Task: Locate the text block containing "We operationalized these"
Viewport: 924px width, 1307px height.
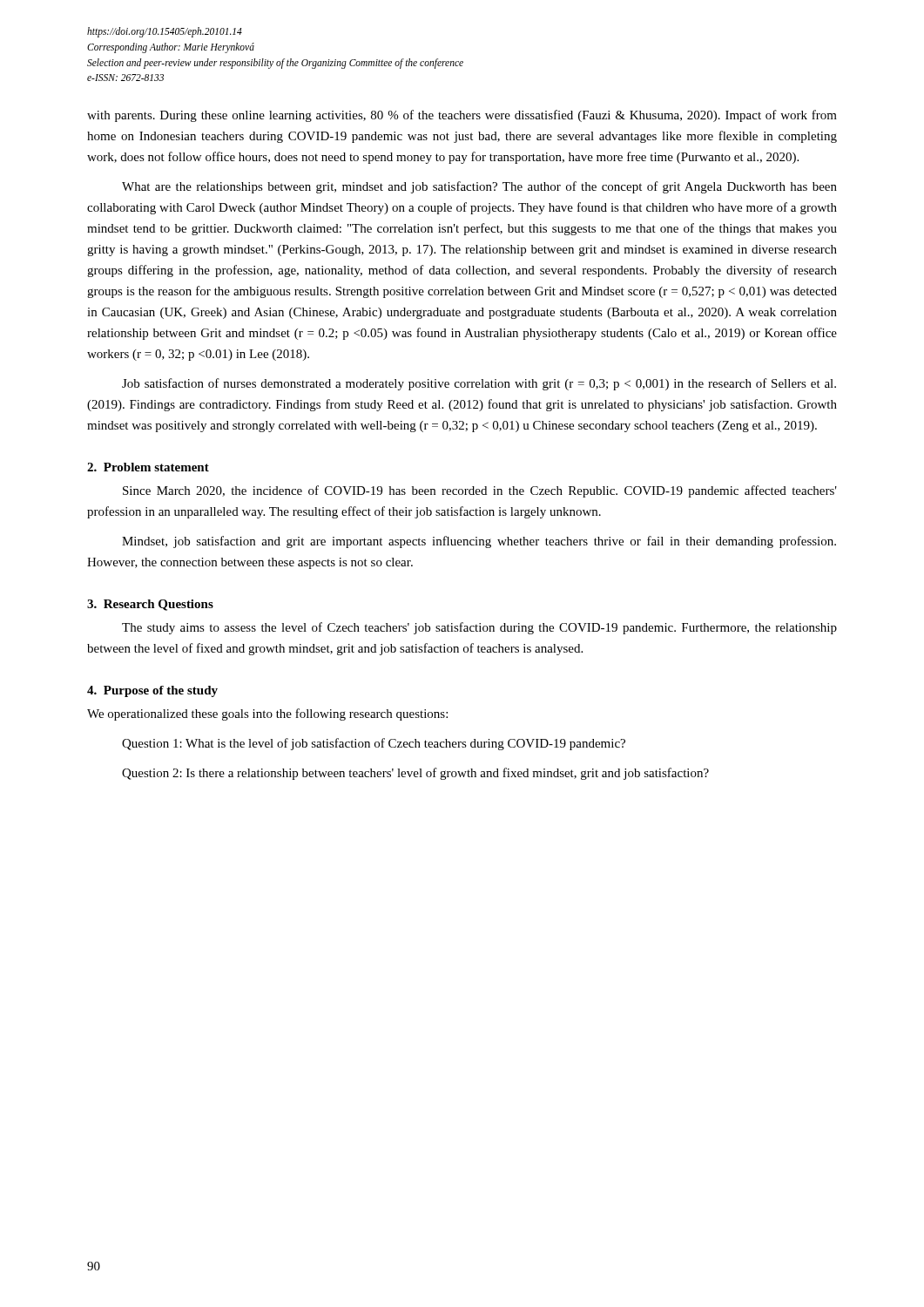Action: pyautogui.click(x=268, y=714)
